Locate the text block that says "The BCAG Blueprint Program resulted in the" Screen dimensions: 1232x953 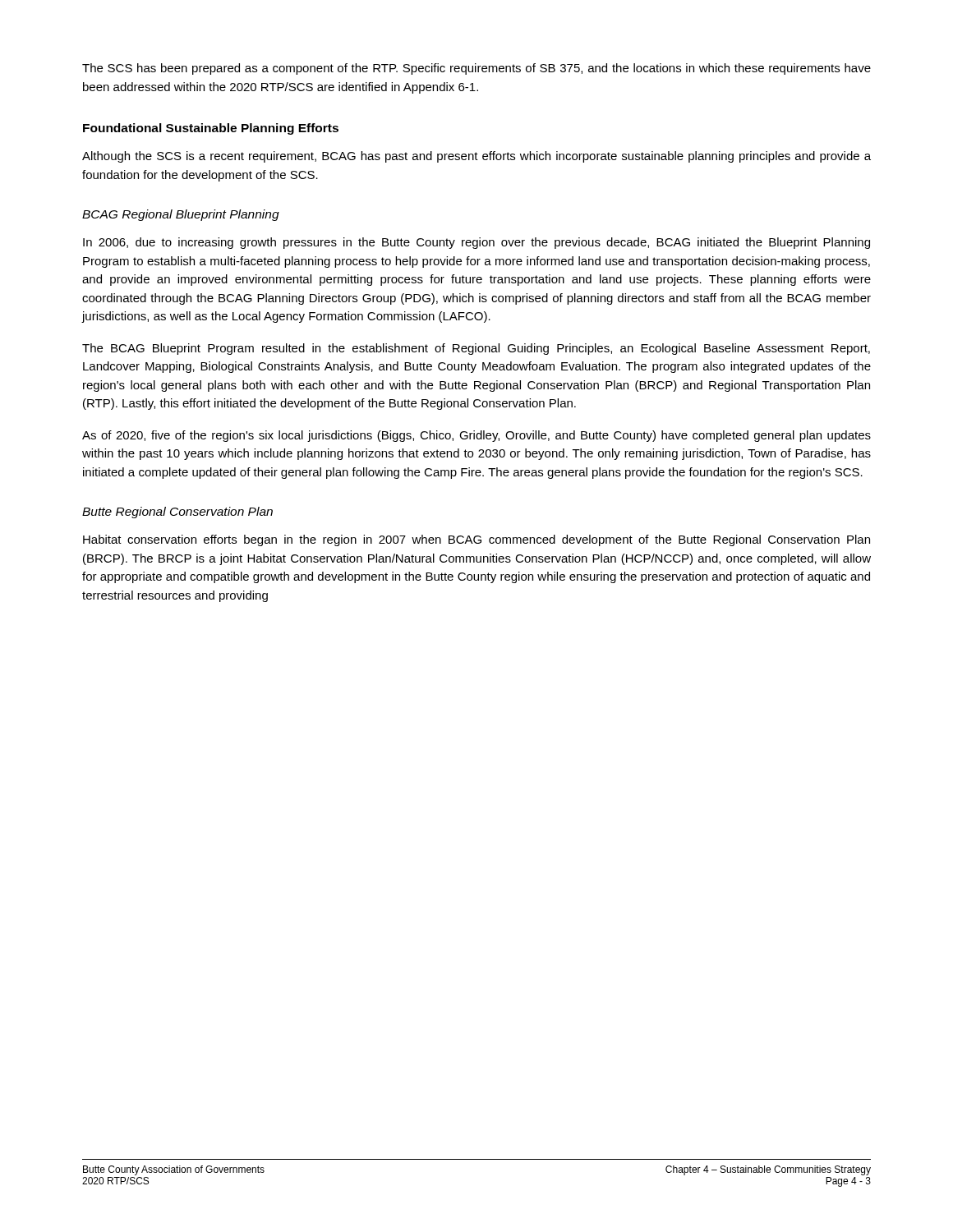click(476, 375)
